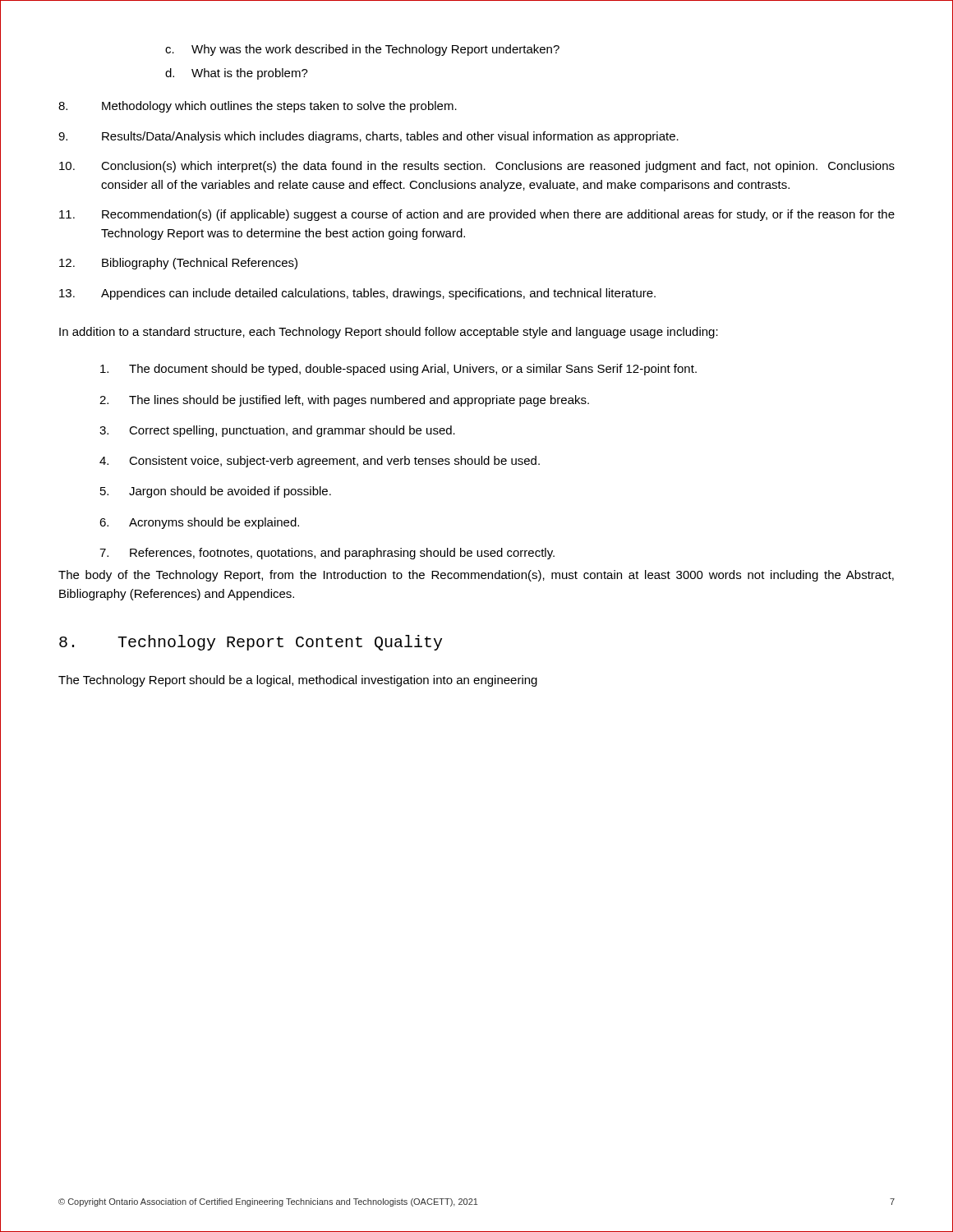This screenshot has height=1232, width=953.
Task: Click the passage that begins "9. Results/Data/Analysis which includes diagrams, charts, tables and"
Action: tap(369, 136)
